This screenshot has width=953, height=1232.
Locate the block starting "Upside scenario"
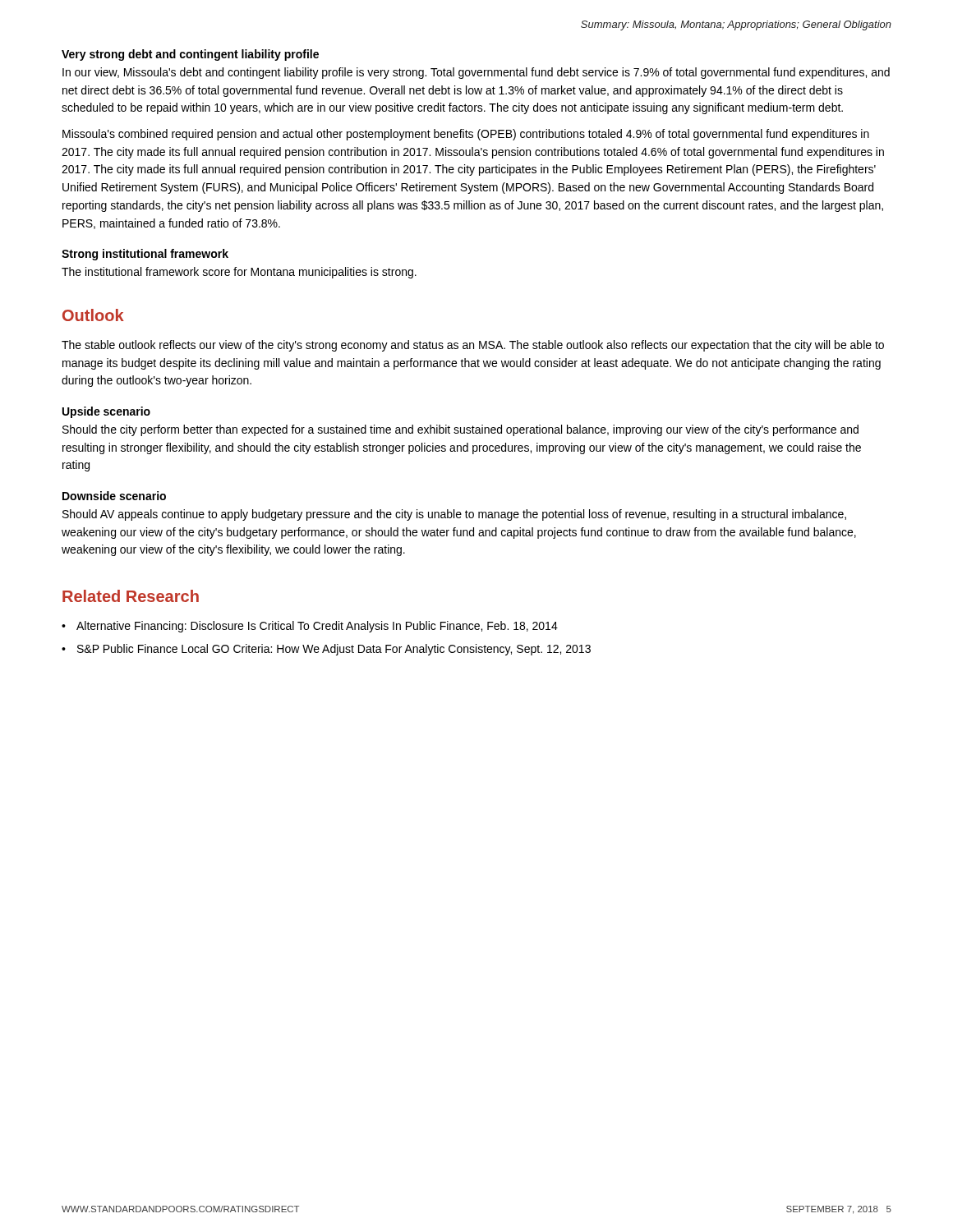pos(106,411)
